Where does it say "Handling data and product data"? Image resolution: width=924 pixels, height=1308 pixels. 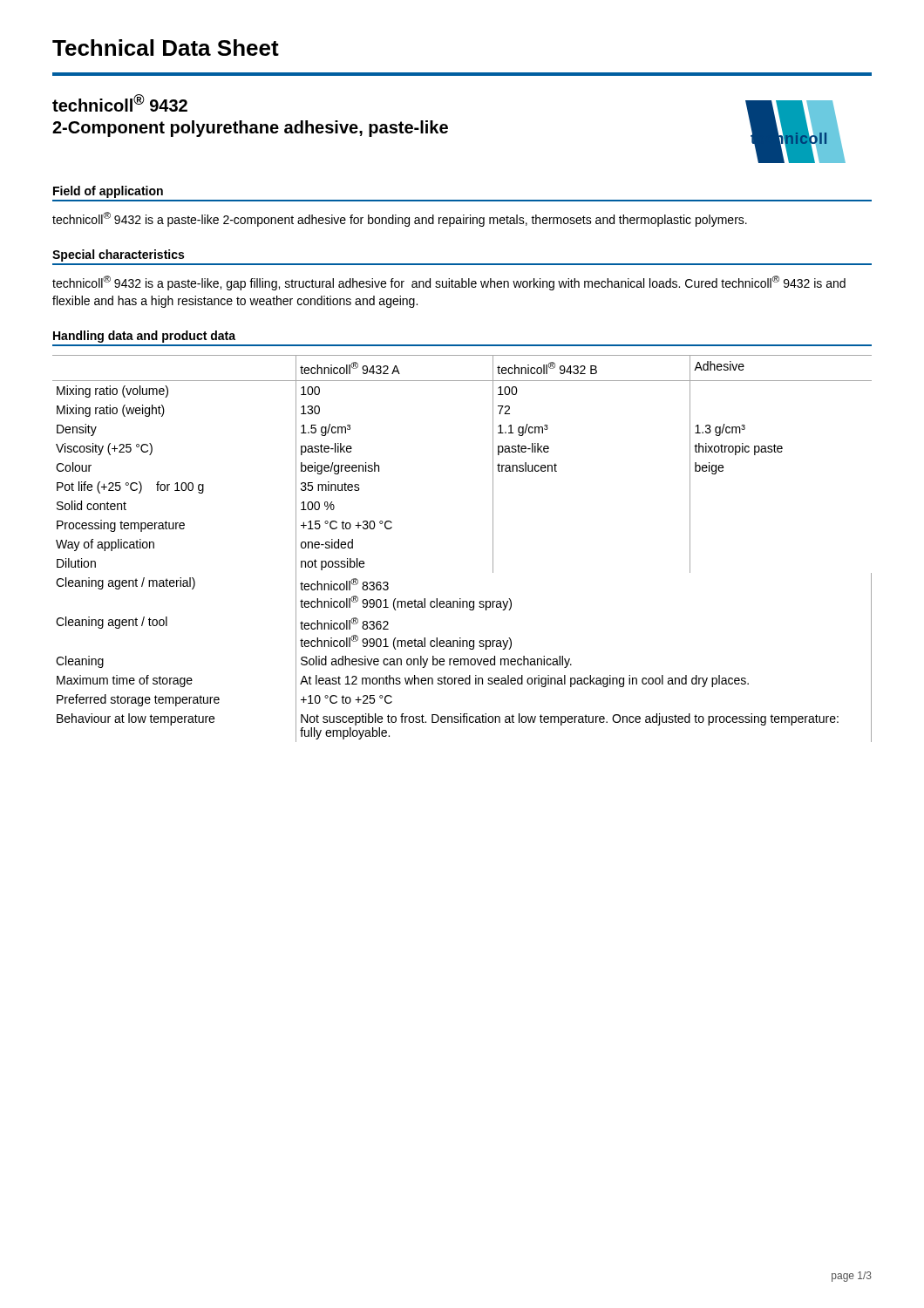[144, 336]
